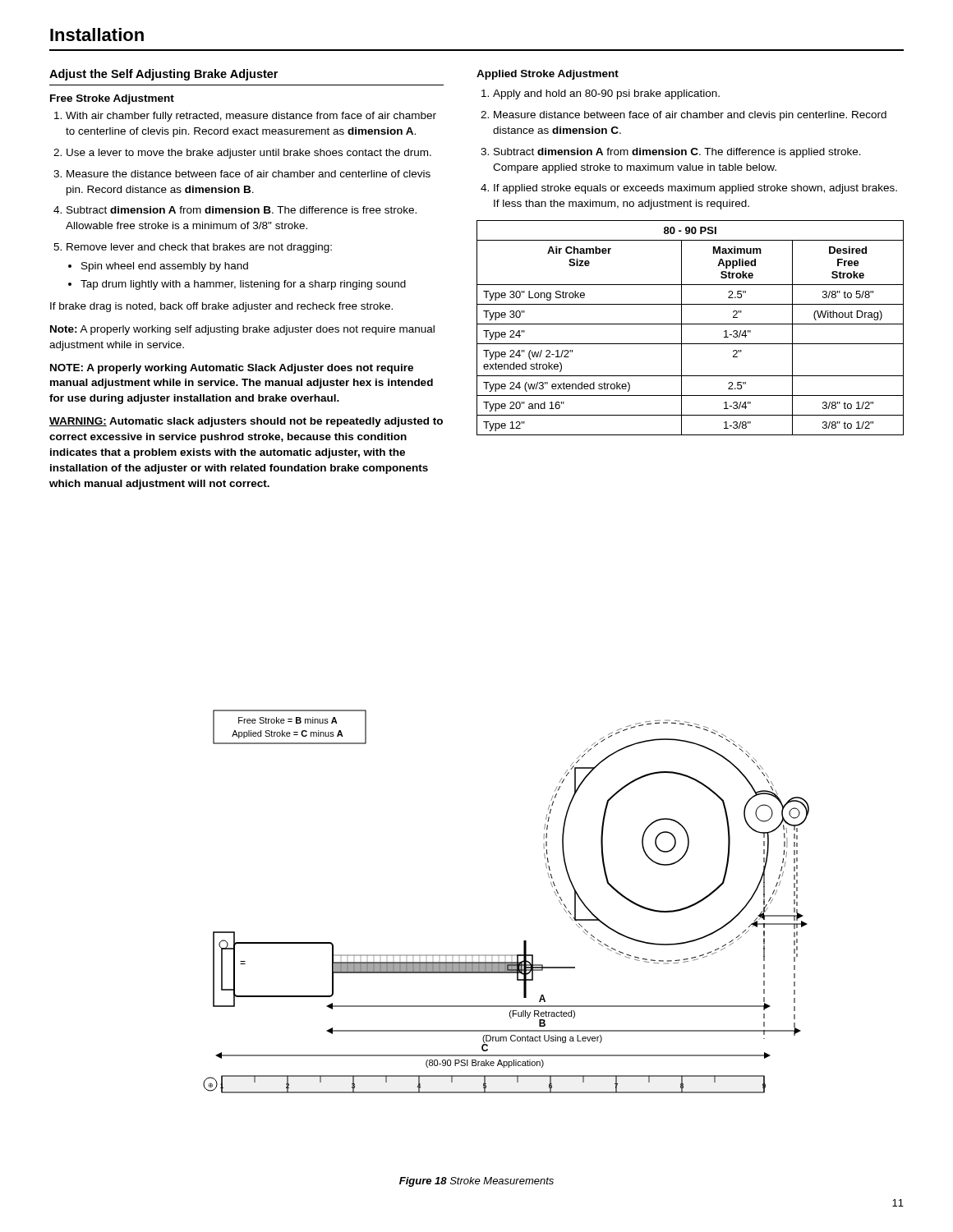Point to the text block starting "Use a lever to"
This screenshot has height=1232, width=953.
(x=255, y=153)
